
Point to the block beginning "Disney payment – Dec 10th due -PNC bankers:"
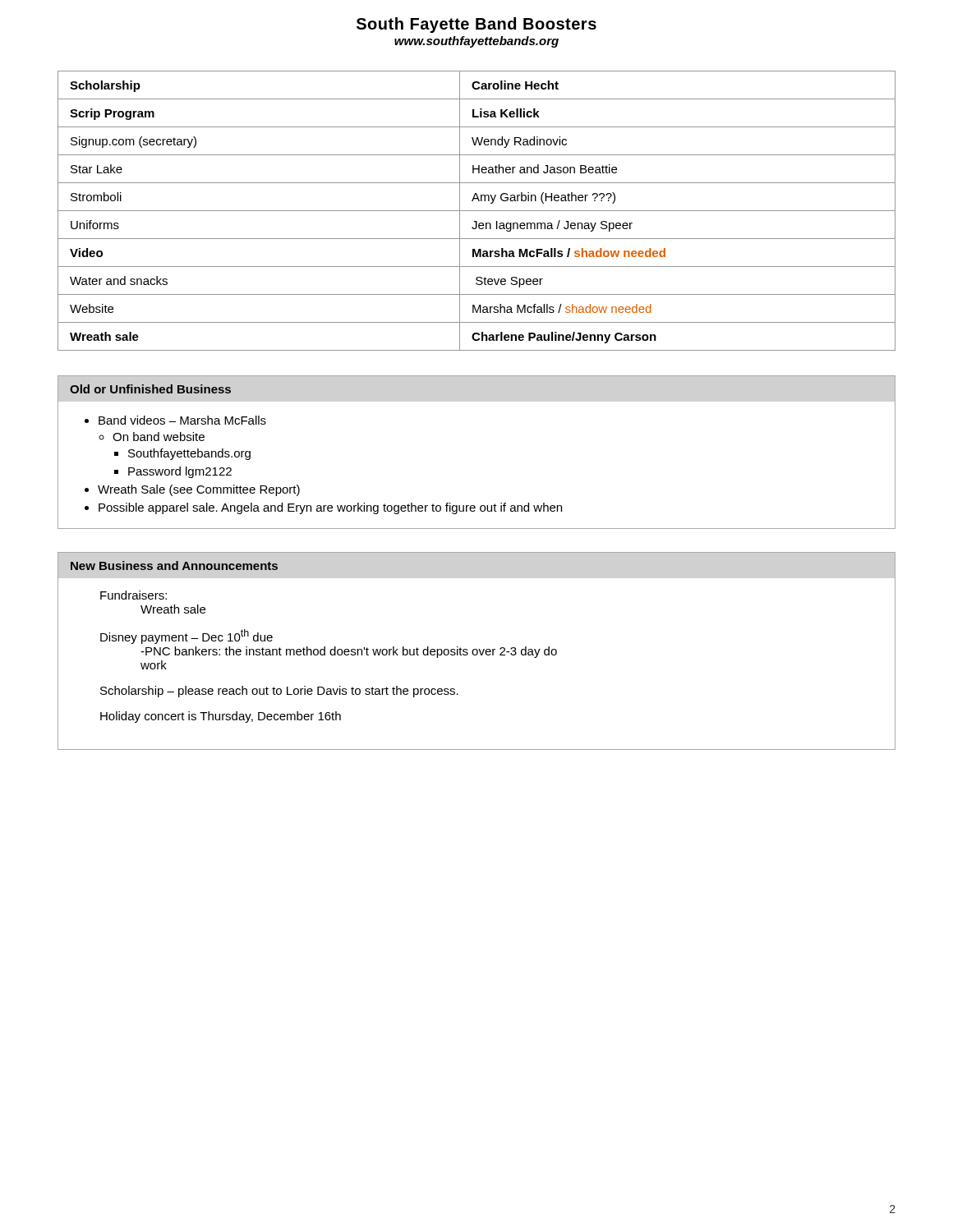(x=485, y=650)
